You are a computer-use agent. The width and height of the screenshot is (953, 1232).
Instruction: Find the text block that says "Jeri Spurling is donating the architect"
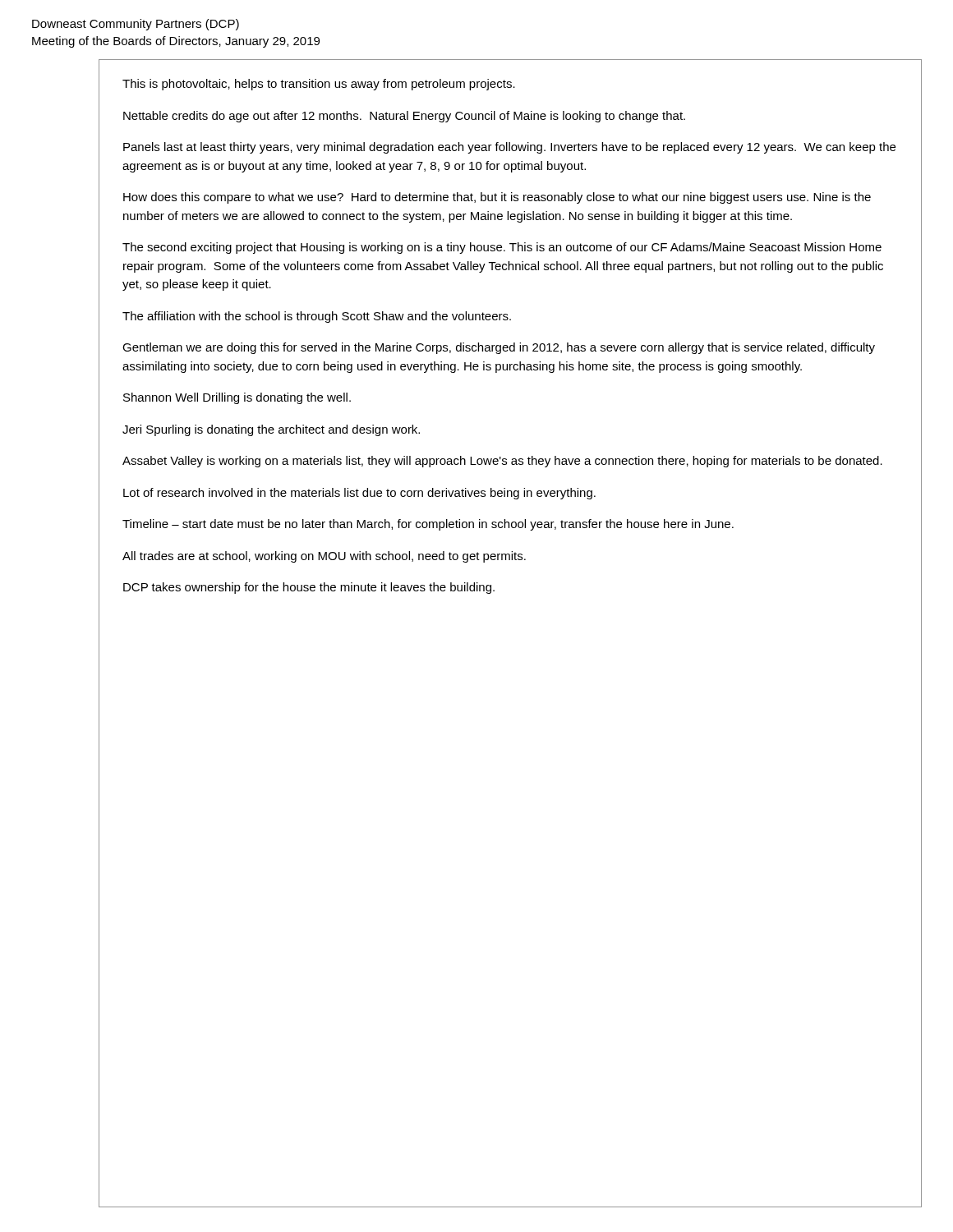[272, 429]
